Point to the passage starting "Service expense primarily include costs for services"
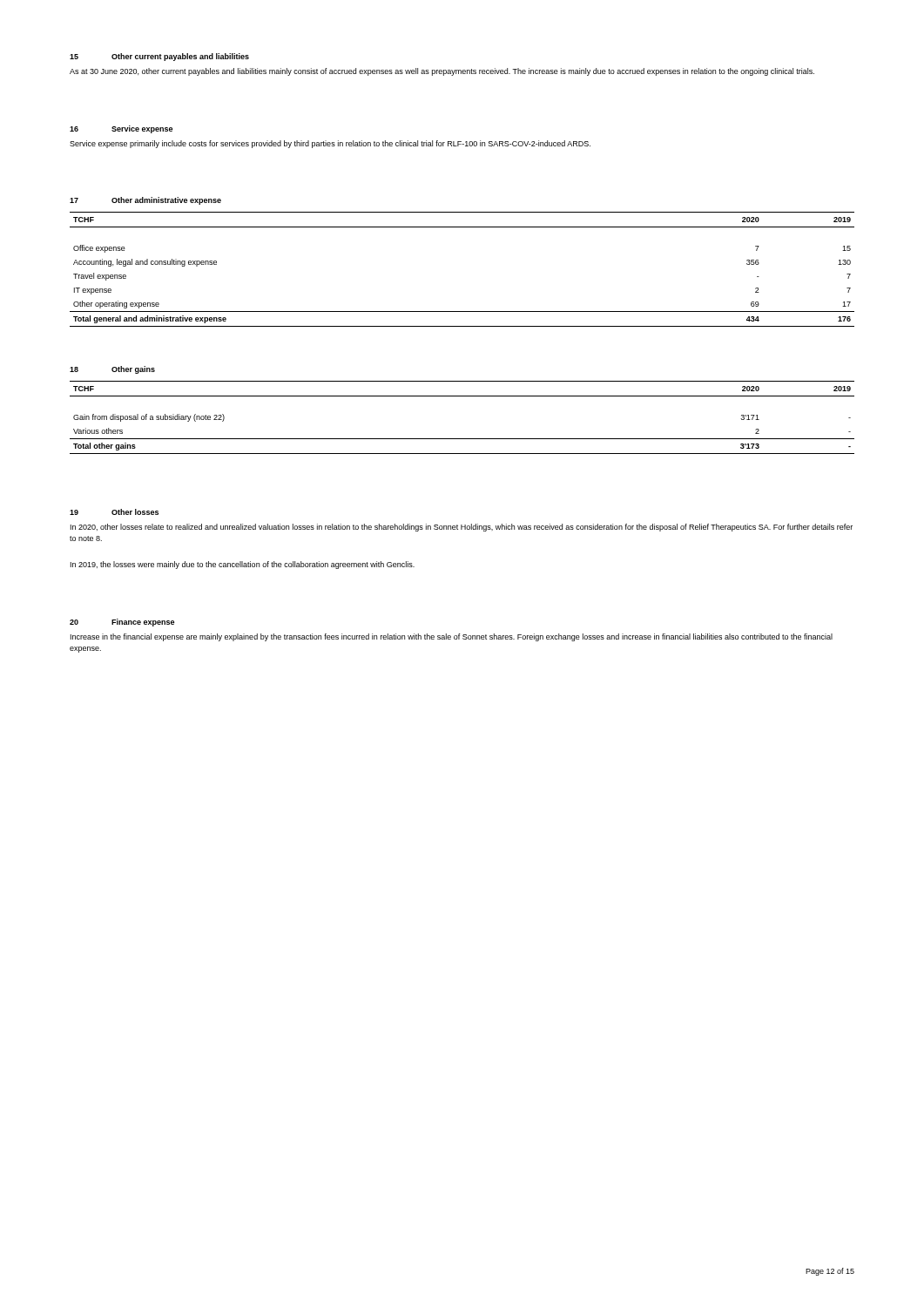924x1307 pixels. point(330,143)
